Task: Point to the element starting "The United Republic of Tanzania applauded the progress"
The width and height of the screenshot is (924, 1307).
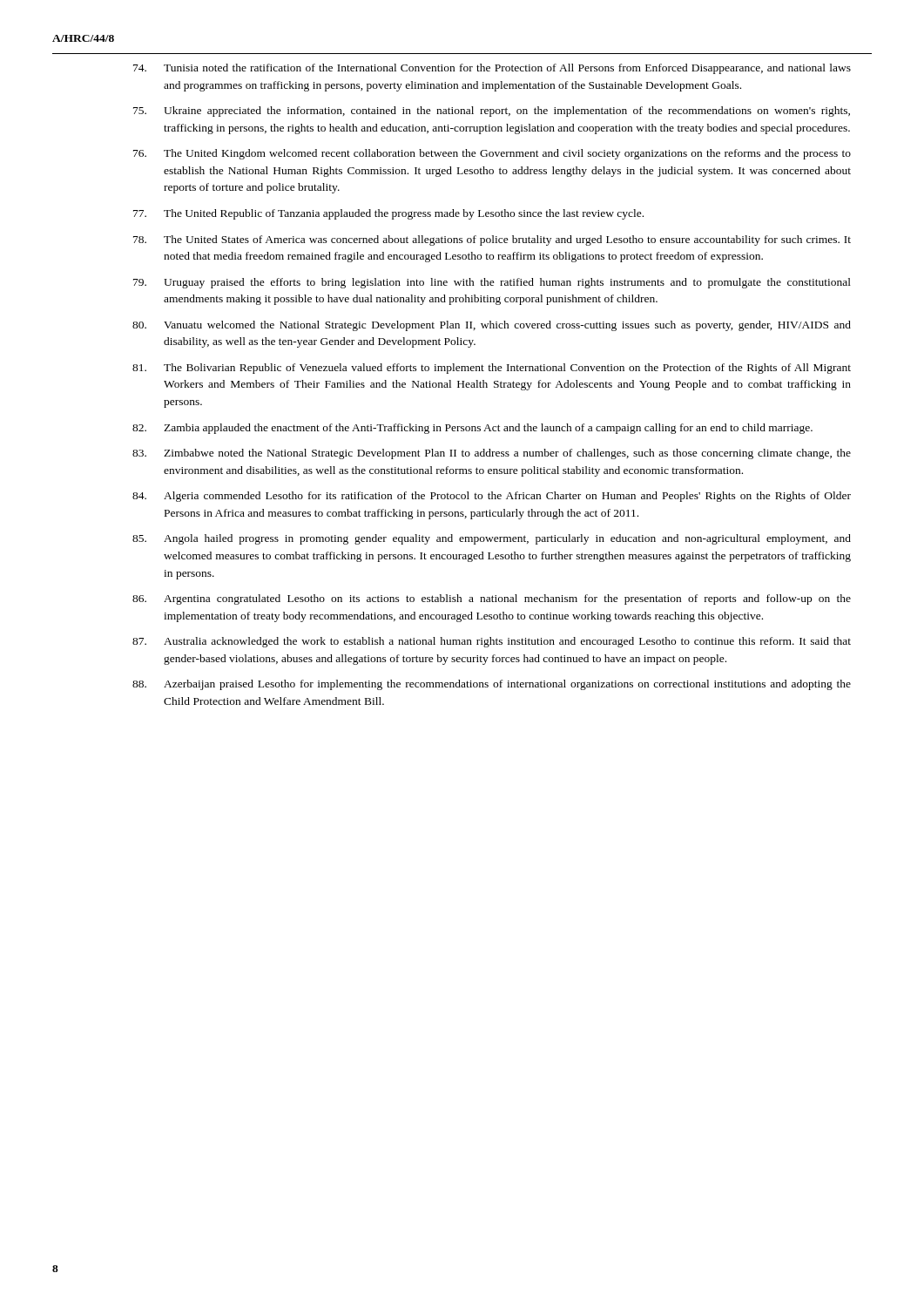Action: pyautogui.click(x=492, y=213)
